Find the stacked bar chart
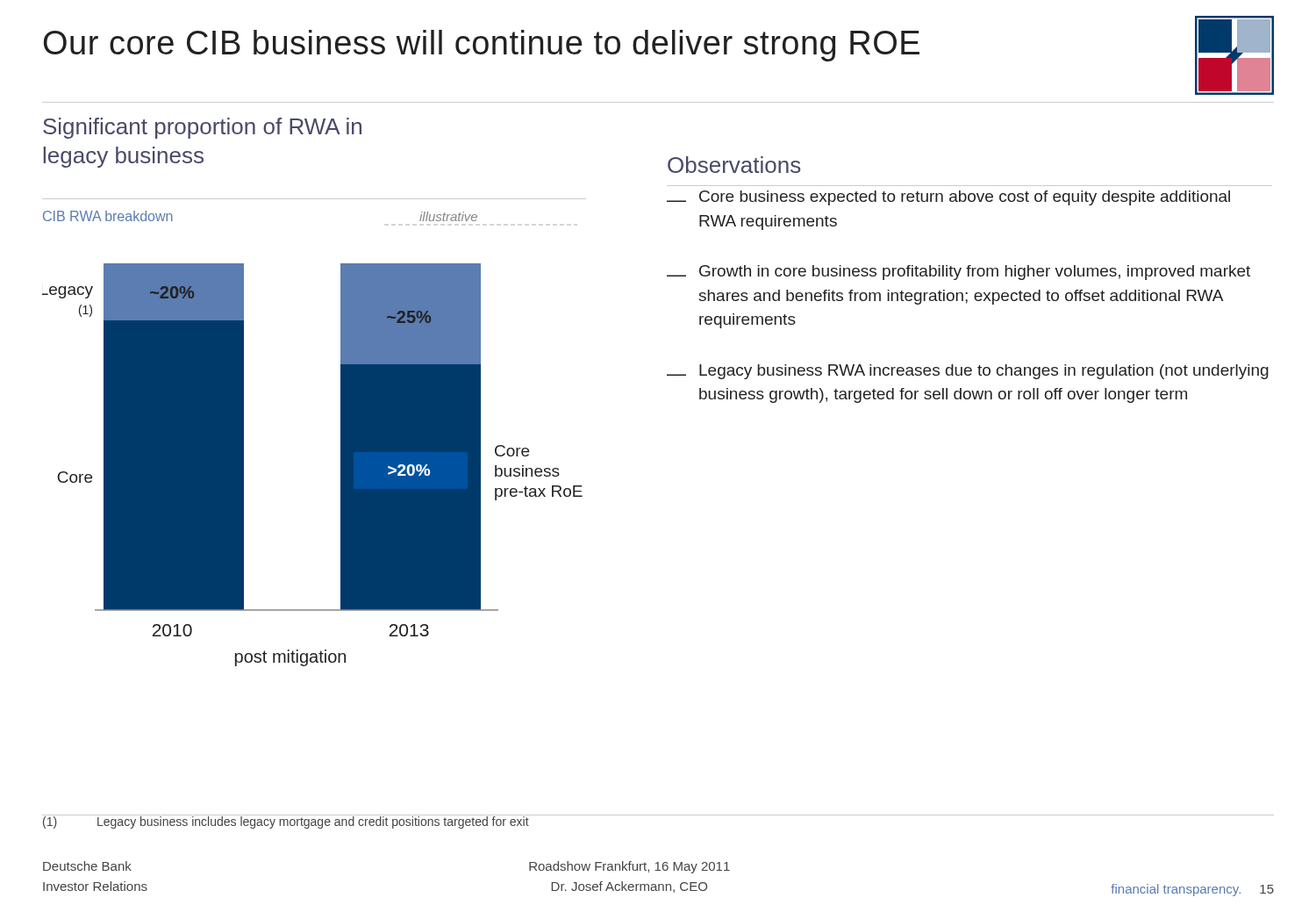 [340, 448]
